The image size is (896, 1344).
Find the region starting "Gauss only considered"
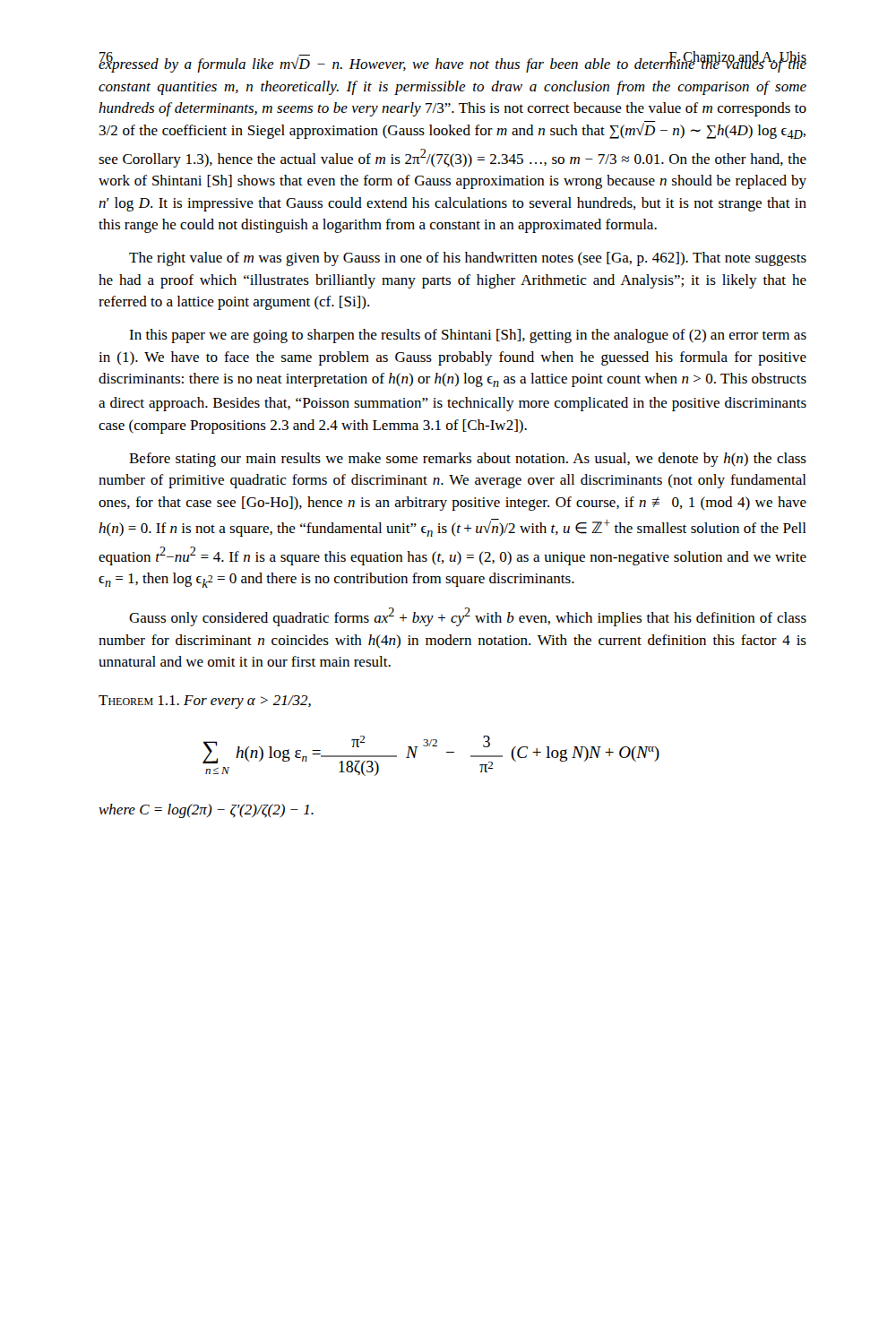click(x=452, y=638)
